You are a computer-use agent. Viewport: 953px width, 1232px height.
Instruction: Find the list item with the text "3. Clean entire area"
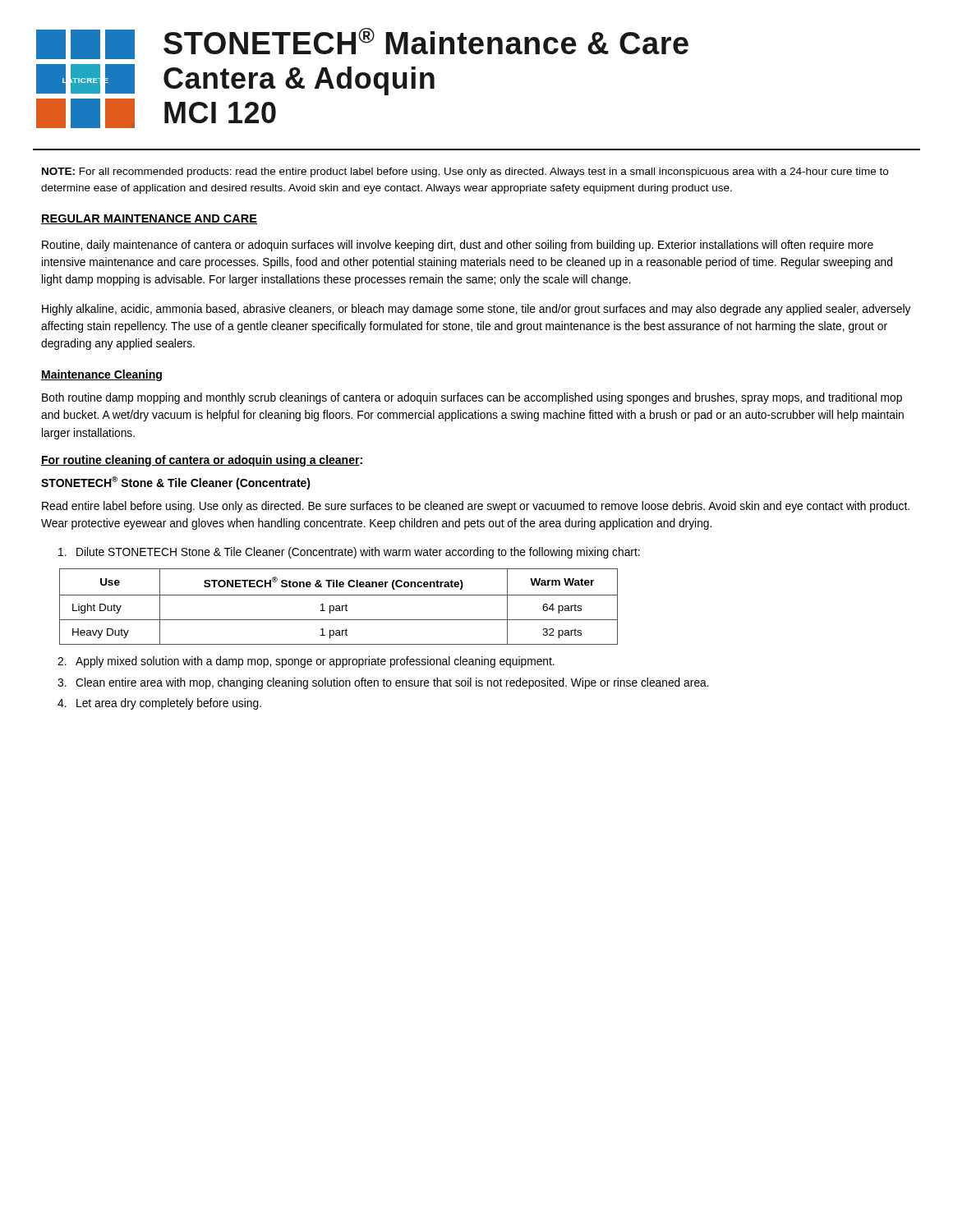[x=485, y=683]
